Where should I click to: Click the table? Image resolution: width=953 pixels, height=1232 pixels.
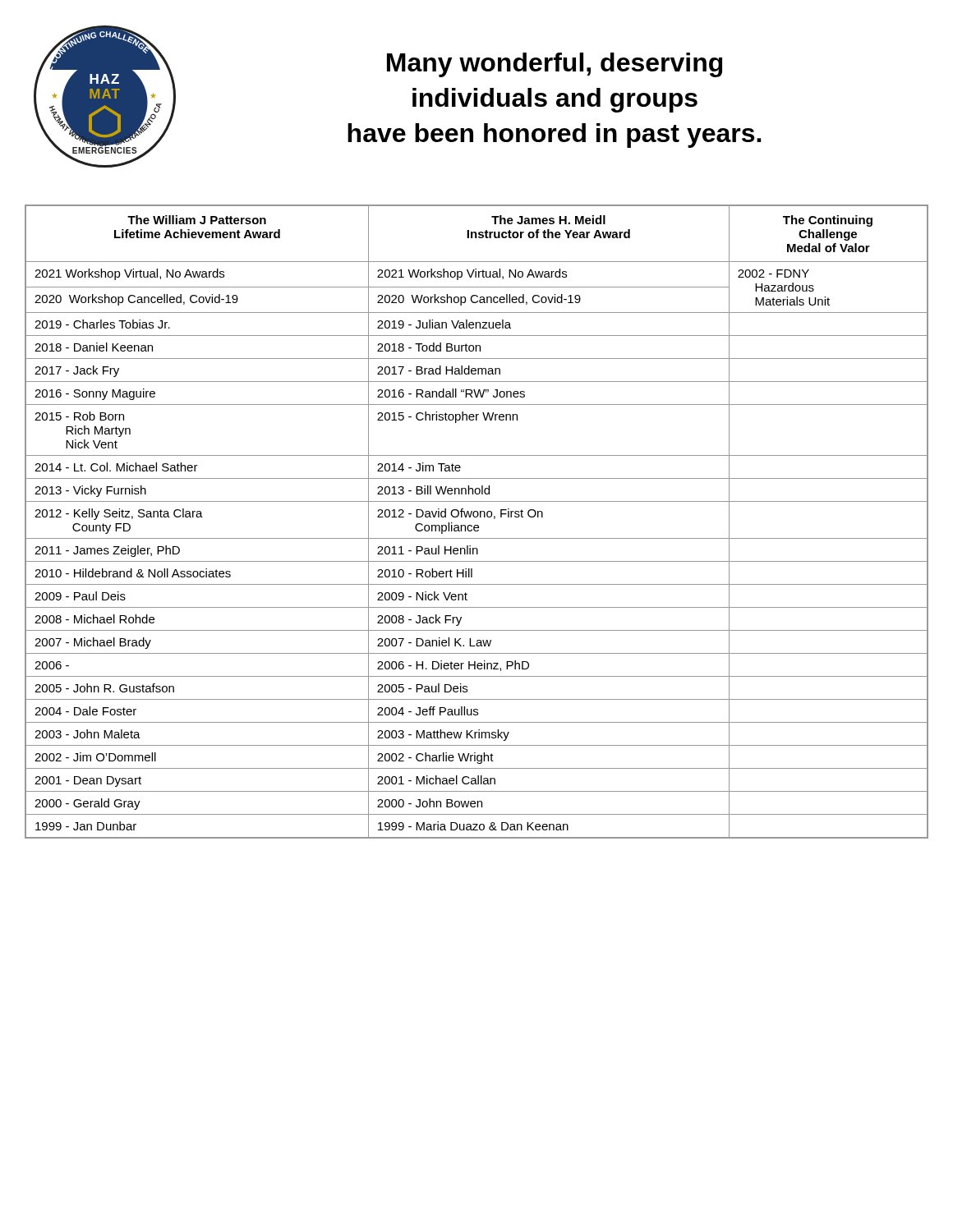(476, 522)
